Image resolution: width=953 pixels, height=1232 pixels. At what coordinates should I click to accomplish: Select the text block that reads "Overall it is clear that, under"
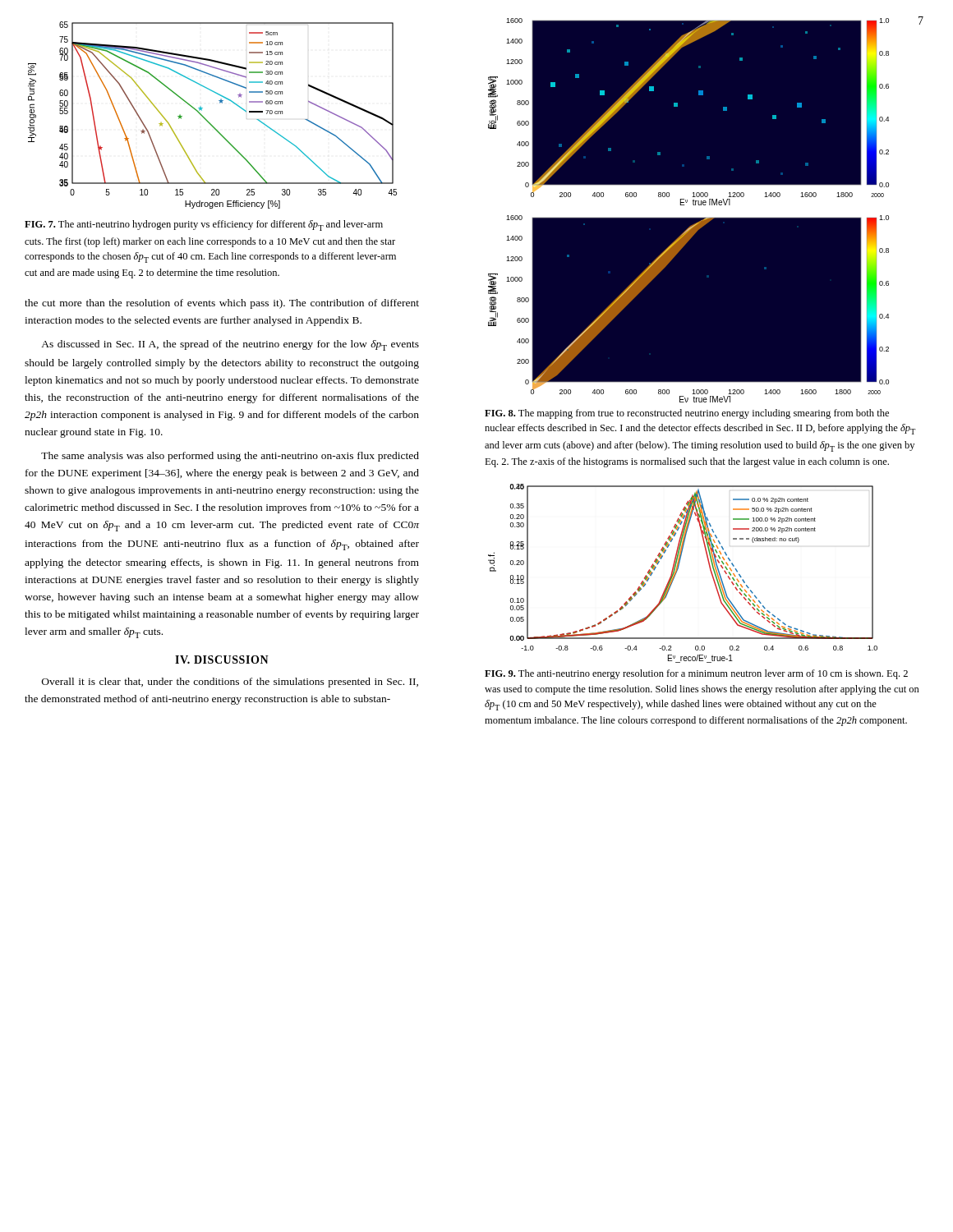coord(222,690)
